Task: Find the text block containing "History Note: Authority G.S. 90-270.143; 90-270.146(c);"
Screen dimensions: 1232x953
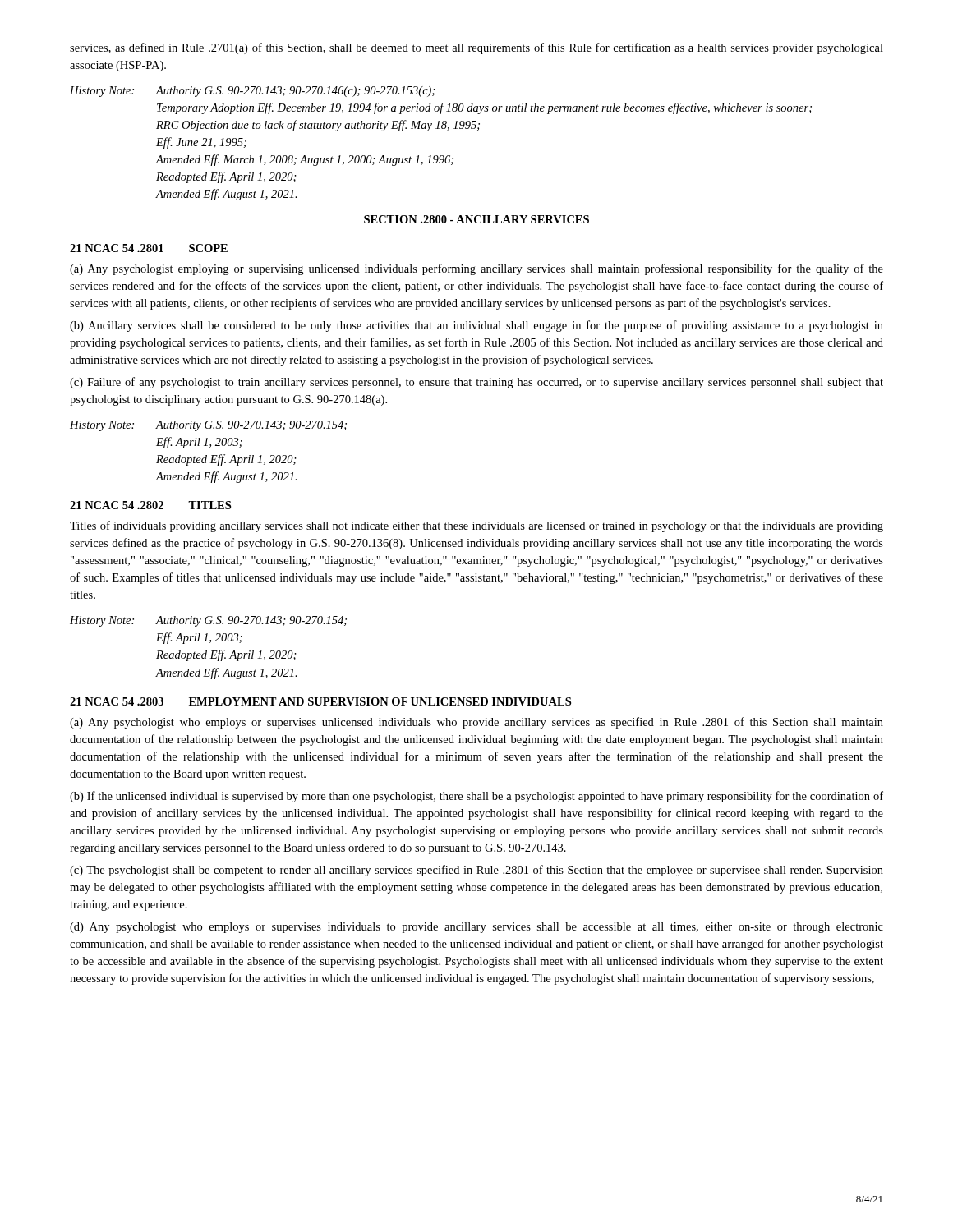Action: coord(253,92)
